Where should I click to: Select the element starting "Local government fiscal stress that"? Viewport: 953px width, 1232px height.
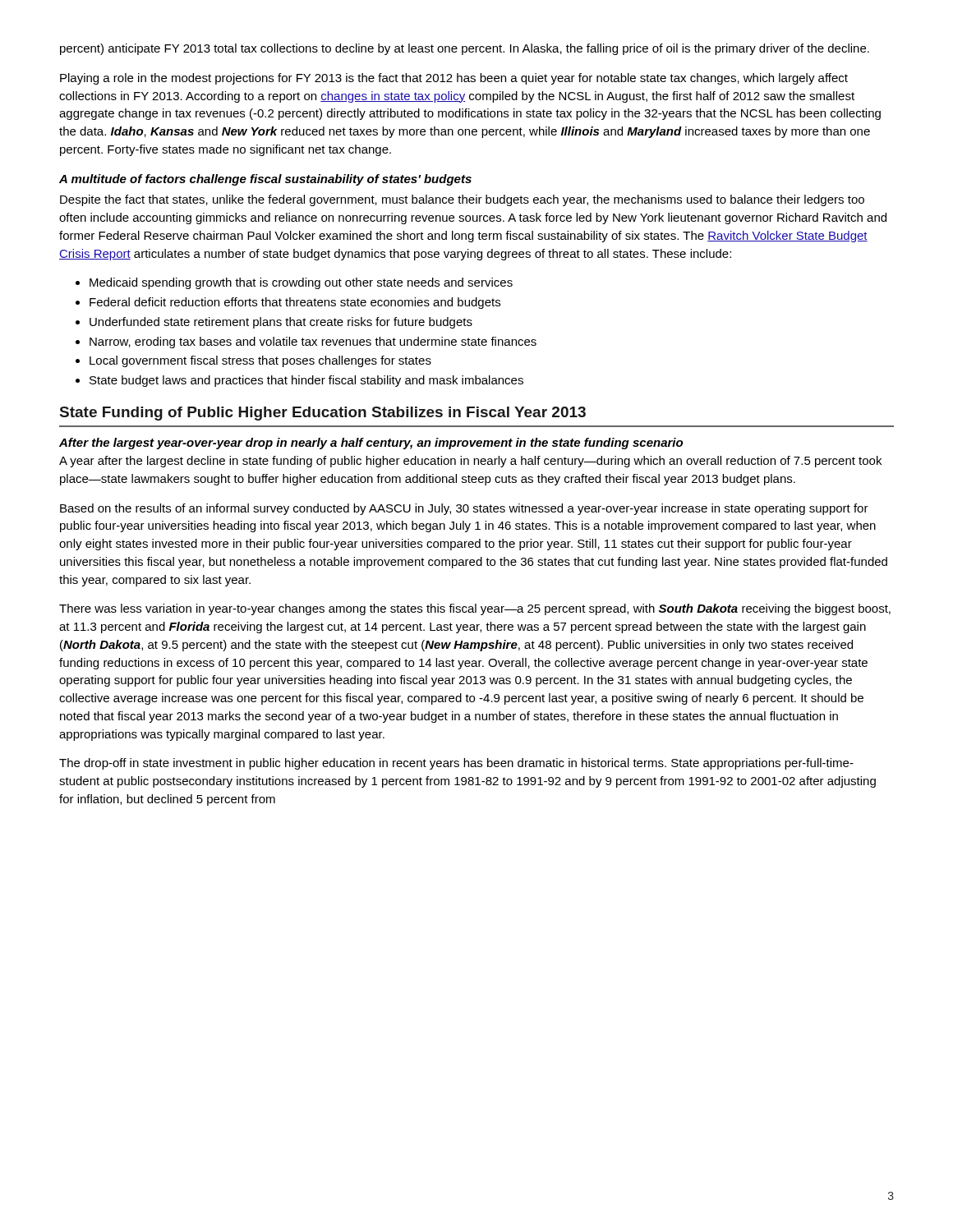tap(260, 360)
